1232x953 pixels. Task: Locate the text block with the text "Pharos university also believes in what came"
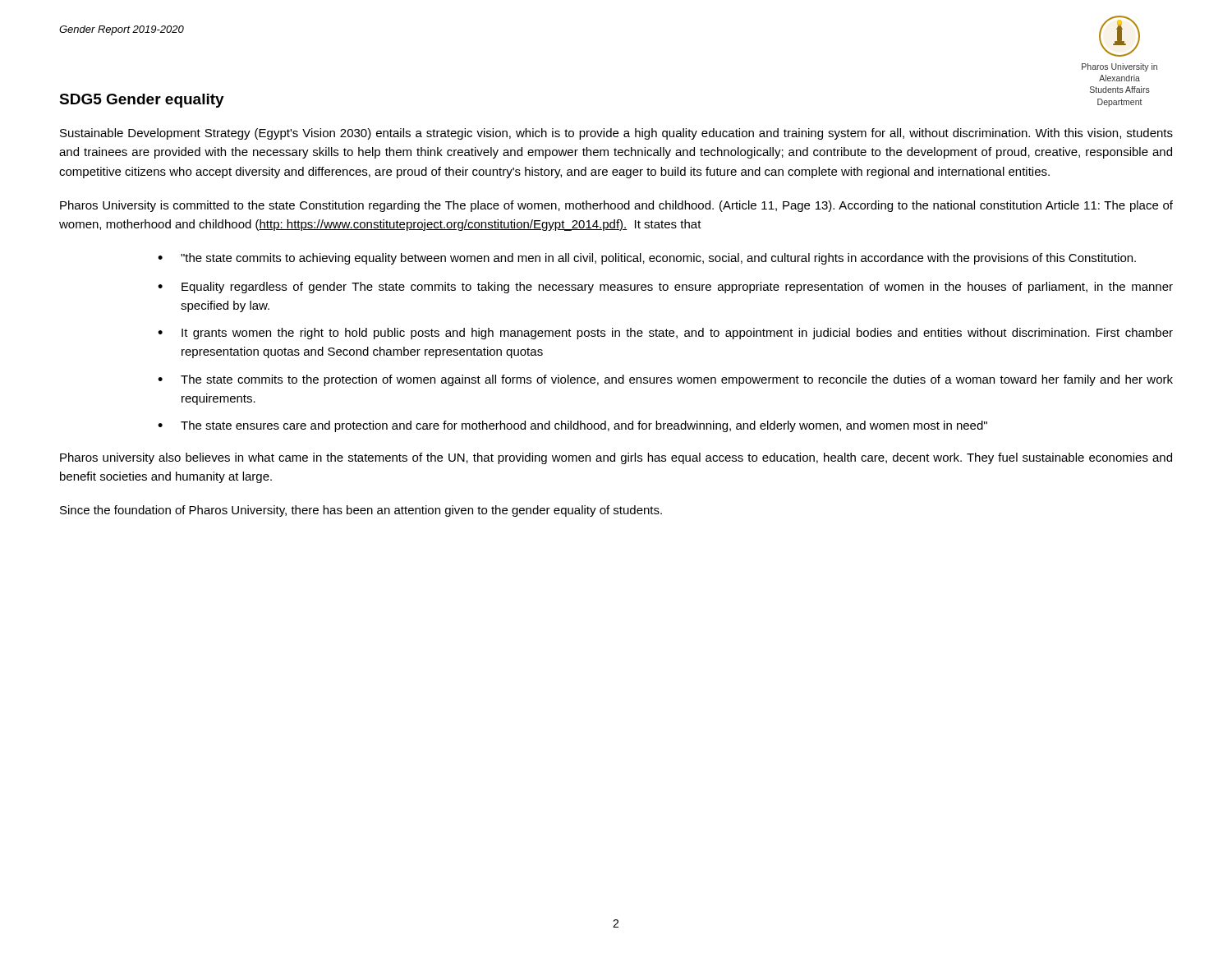pos(616,466)
